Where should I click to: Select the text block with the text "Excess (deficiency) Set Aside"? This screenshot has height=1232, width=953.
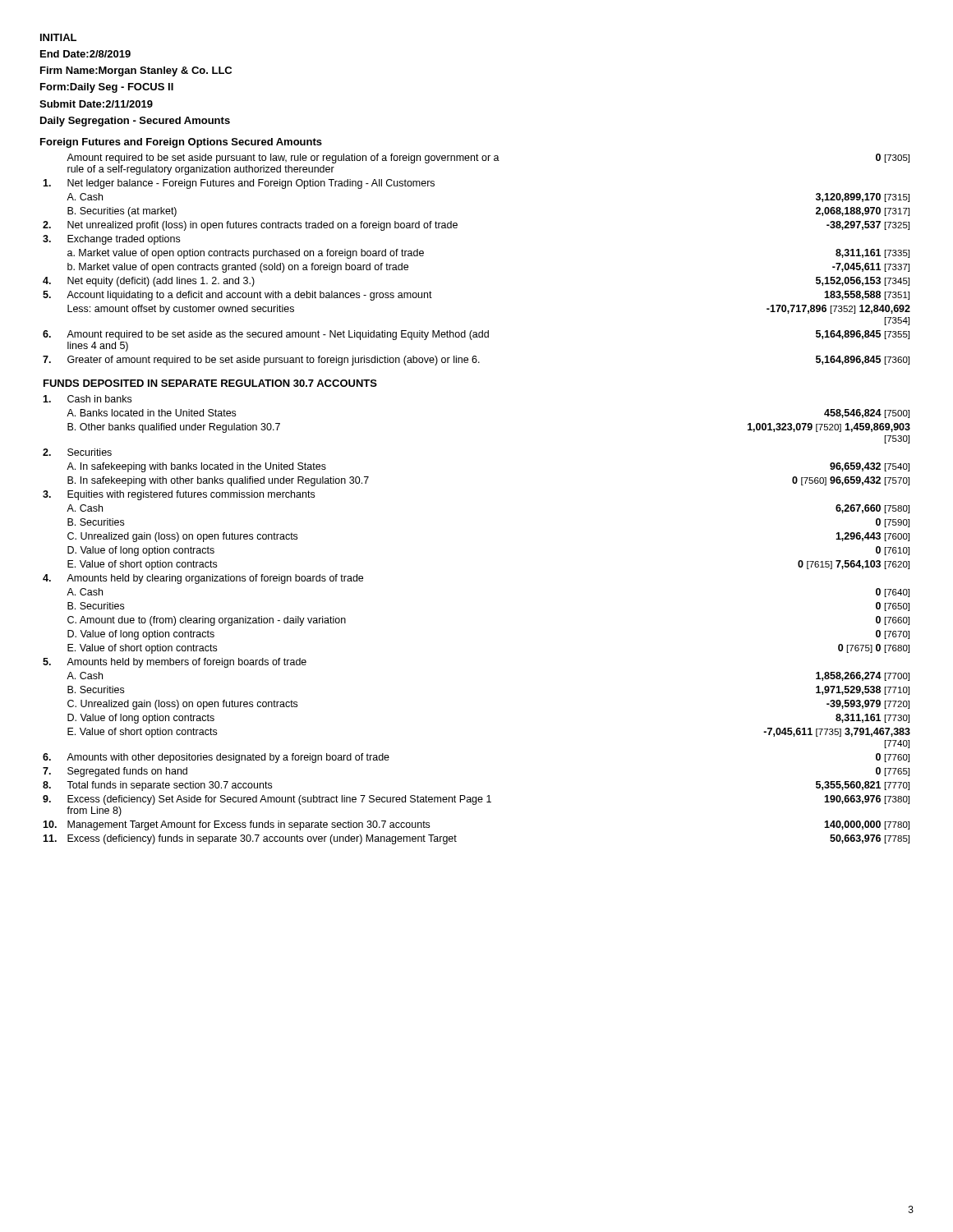(476, 805)
